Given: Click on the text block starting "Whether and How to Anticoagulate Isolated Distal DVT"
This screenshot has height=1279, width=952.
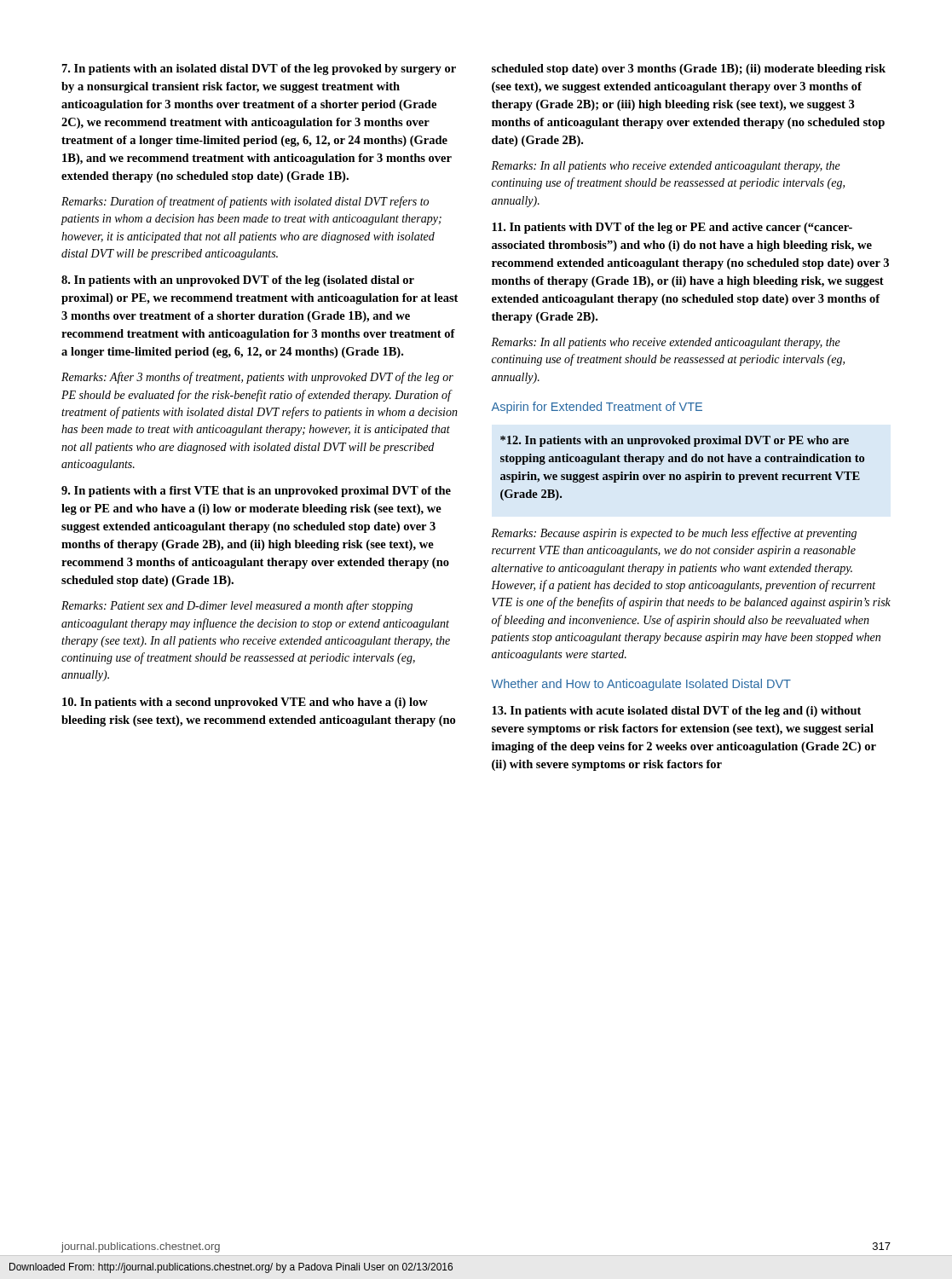Looking at the screenshot, I should pos(641,684).
